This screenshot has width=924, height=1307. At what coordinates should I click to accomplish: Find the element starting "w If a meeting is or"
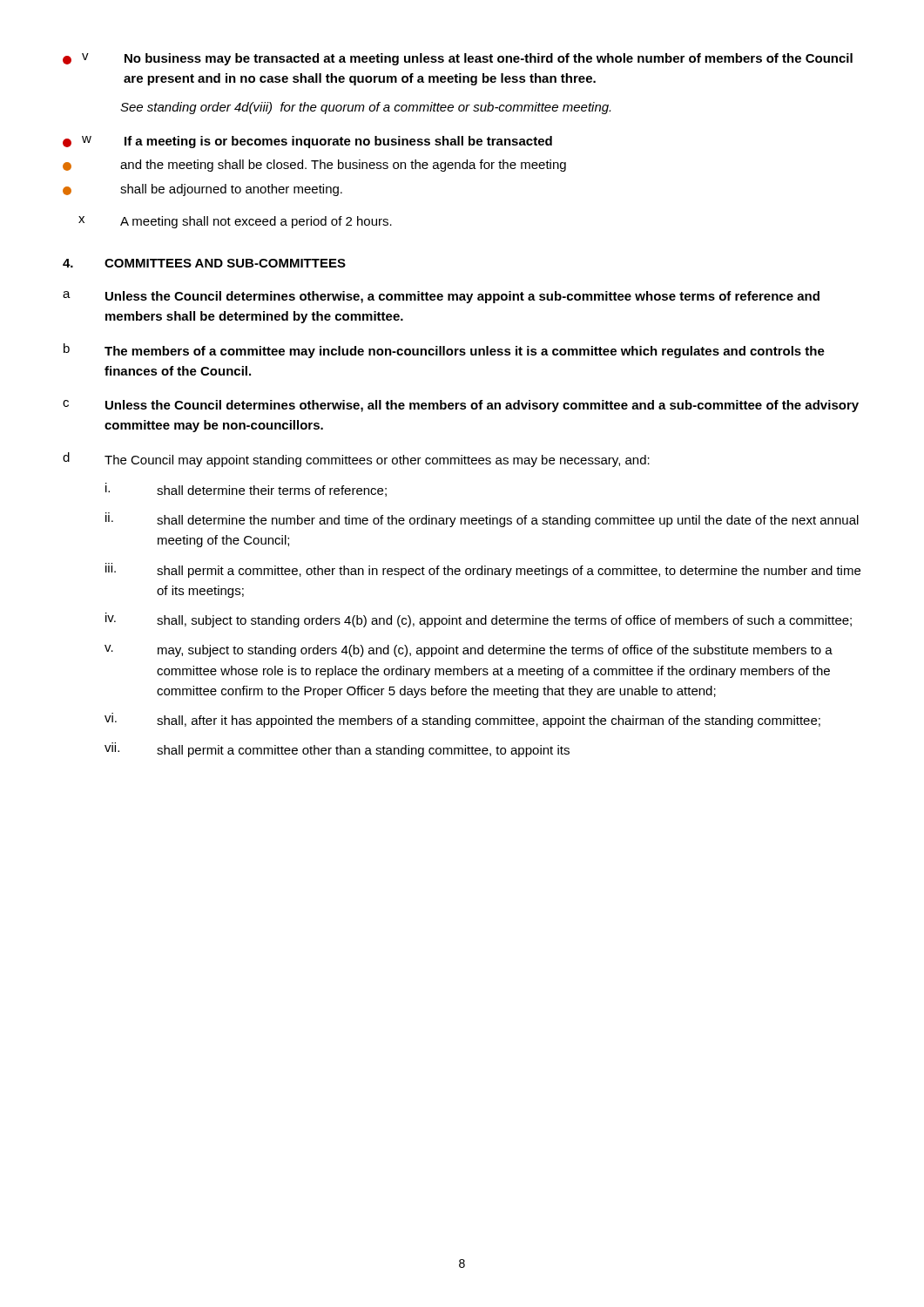coord(462,141)
